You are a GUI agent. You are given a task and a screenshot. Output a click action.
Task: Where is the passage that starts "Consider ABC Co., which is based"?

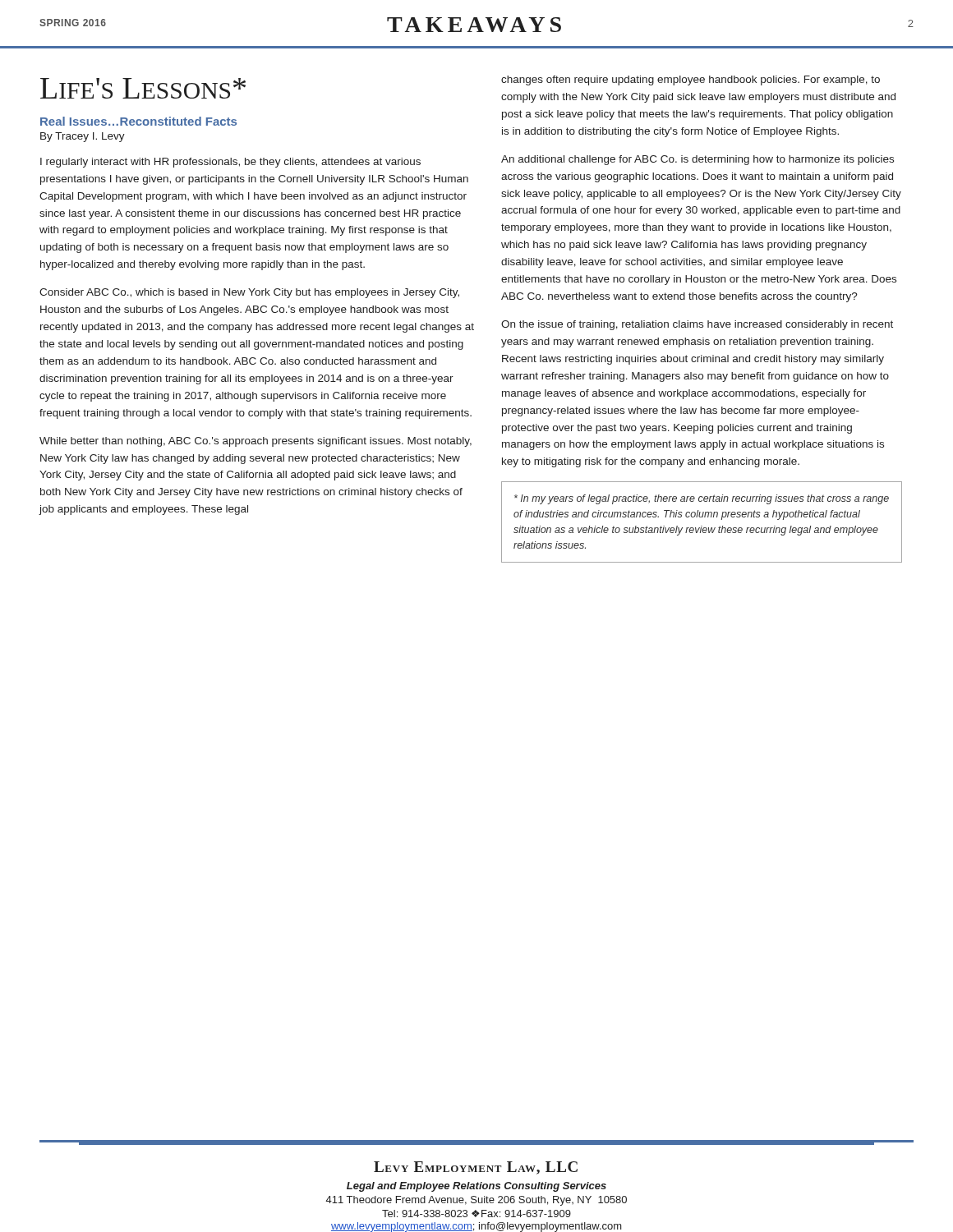pyautogui.click(x=257, y=352)
